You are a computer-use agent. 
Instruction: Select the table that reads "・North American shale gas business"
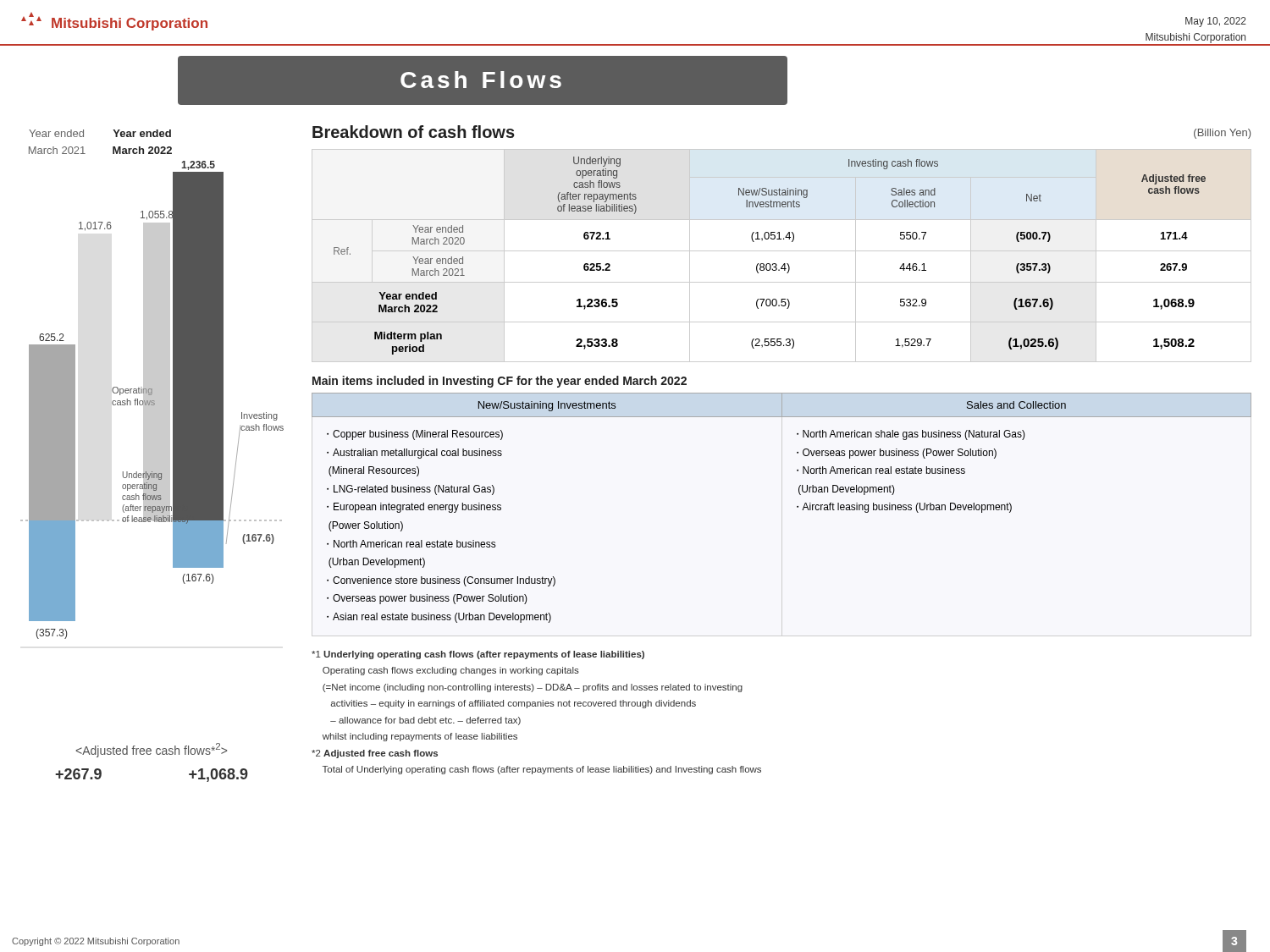(781, 514)
